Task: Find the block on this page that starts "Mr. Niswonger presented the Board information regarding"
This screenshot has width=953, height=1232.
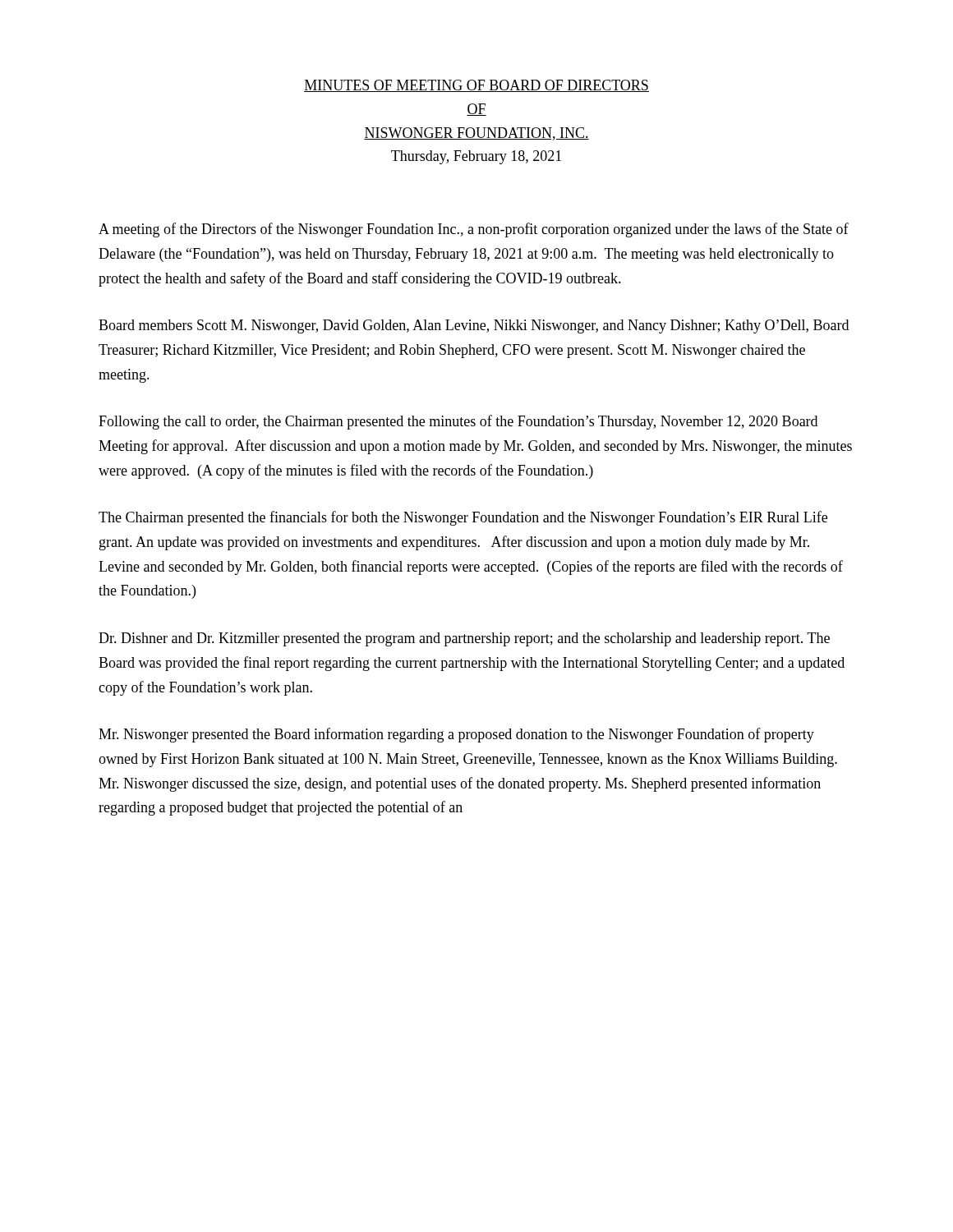Action: pyautogui.click(x=468, y=771)
